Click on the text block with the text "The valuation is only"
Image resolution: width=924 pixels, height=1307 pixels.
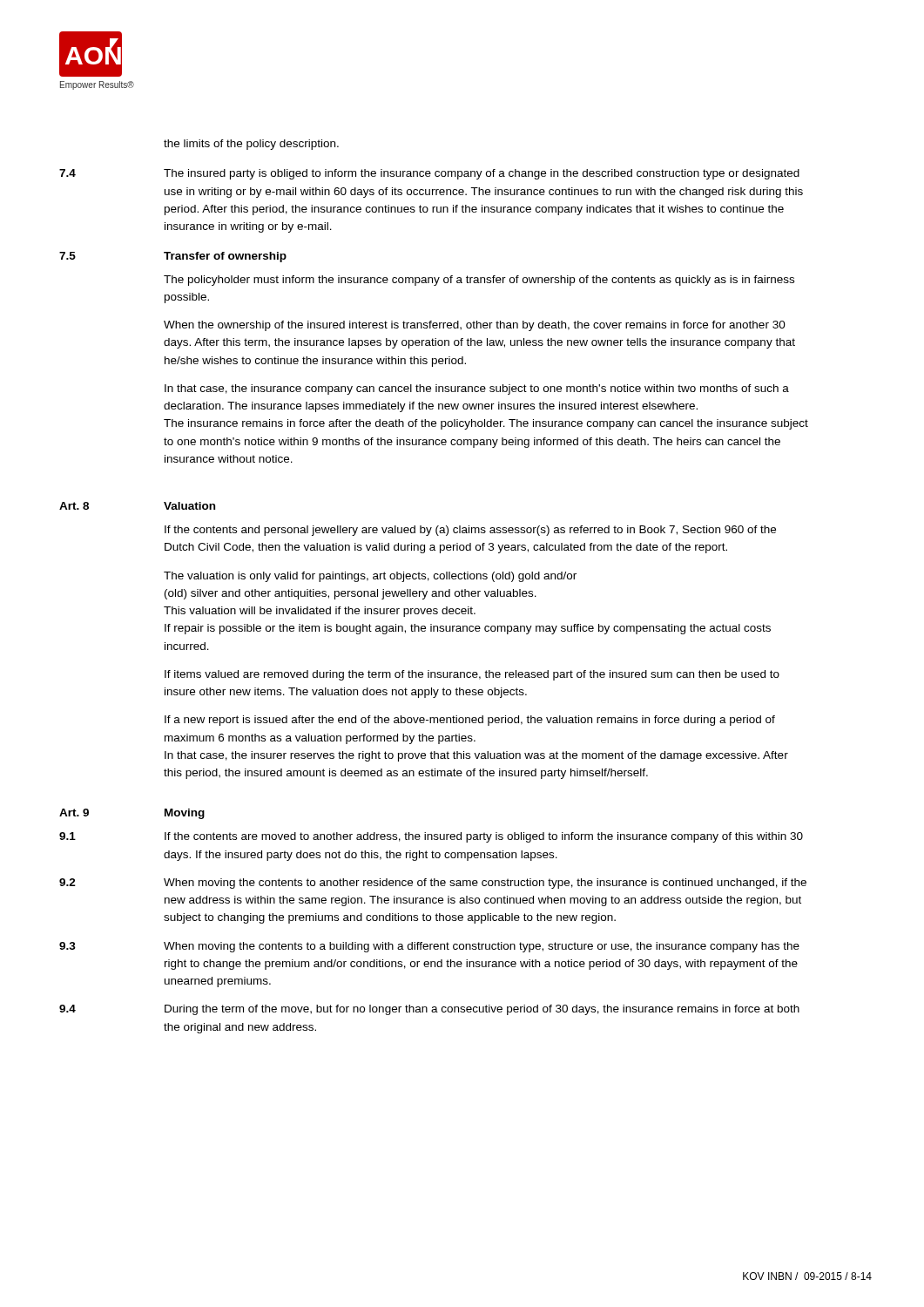pos(467,610)
